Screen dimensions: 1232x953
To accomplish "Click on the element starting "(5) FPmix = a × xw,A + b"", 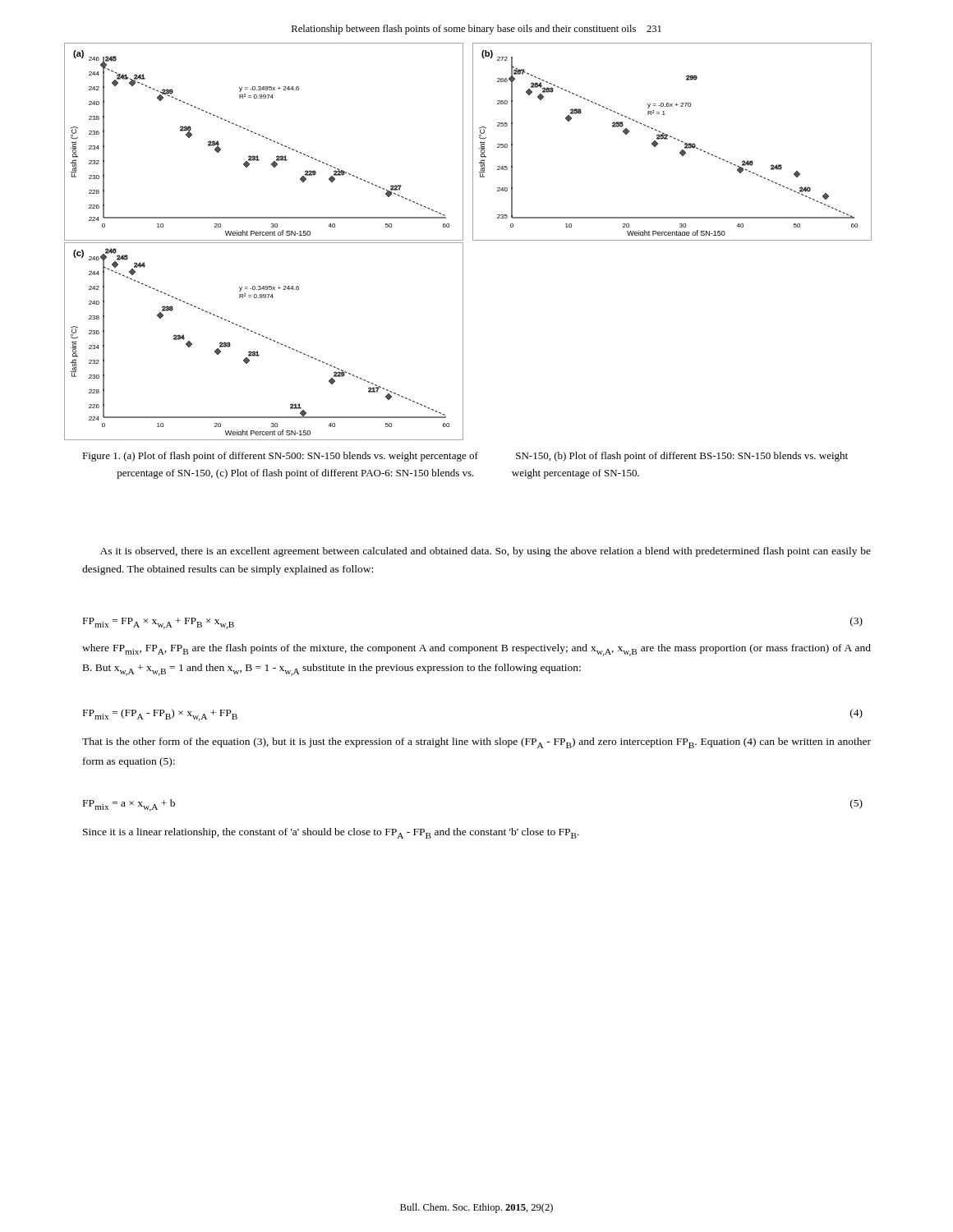I will coord(148,806).
